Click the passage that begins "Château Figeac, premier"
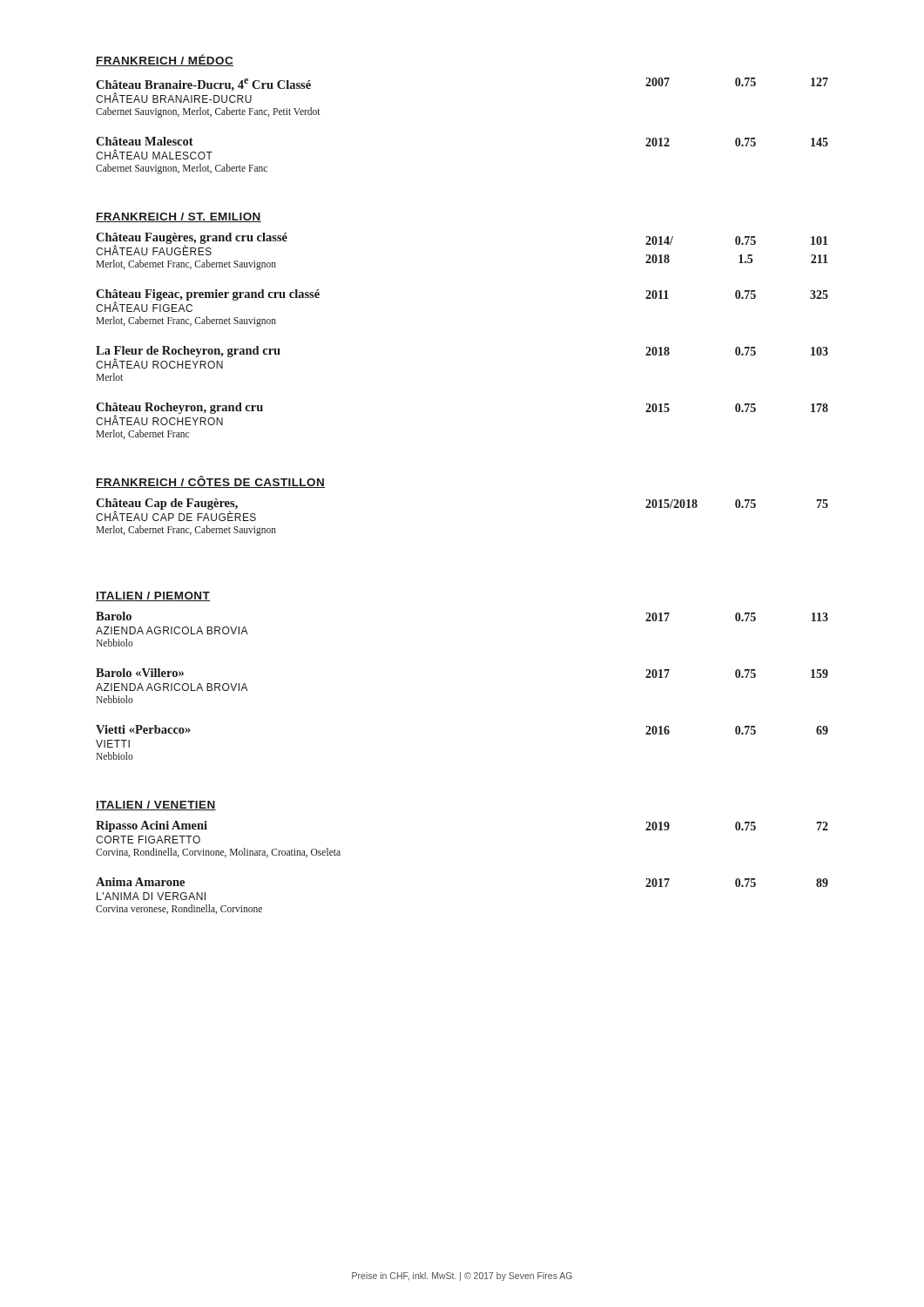Viewport: 924px width, 1307px height. click(x=172, y=298)
